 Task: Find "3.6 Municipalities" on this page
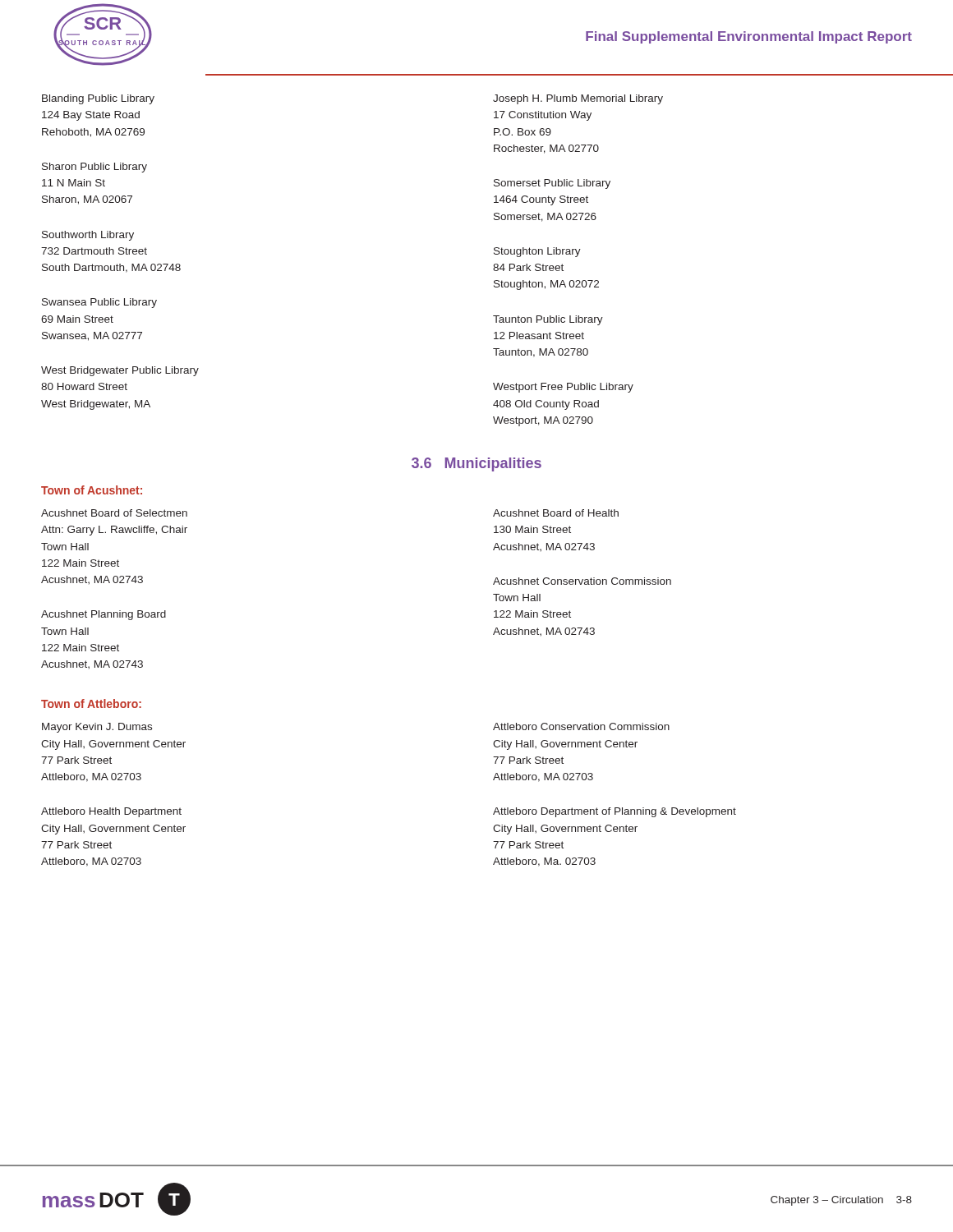tap(476, 463)
